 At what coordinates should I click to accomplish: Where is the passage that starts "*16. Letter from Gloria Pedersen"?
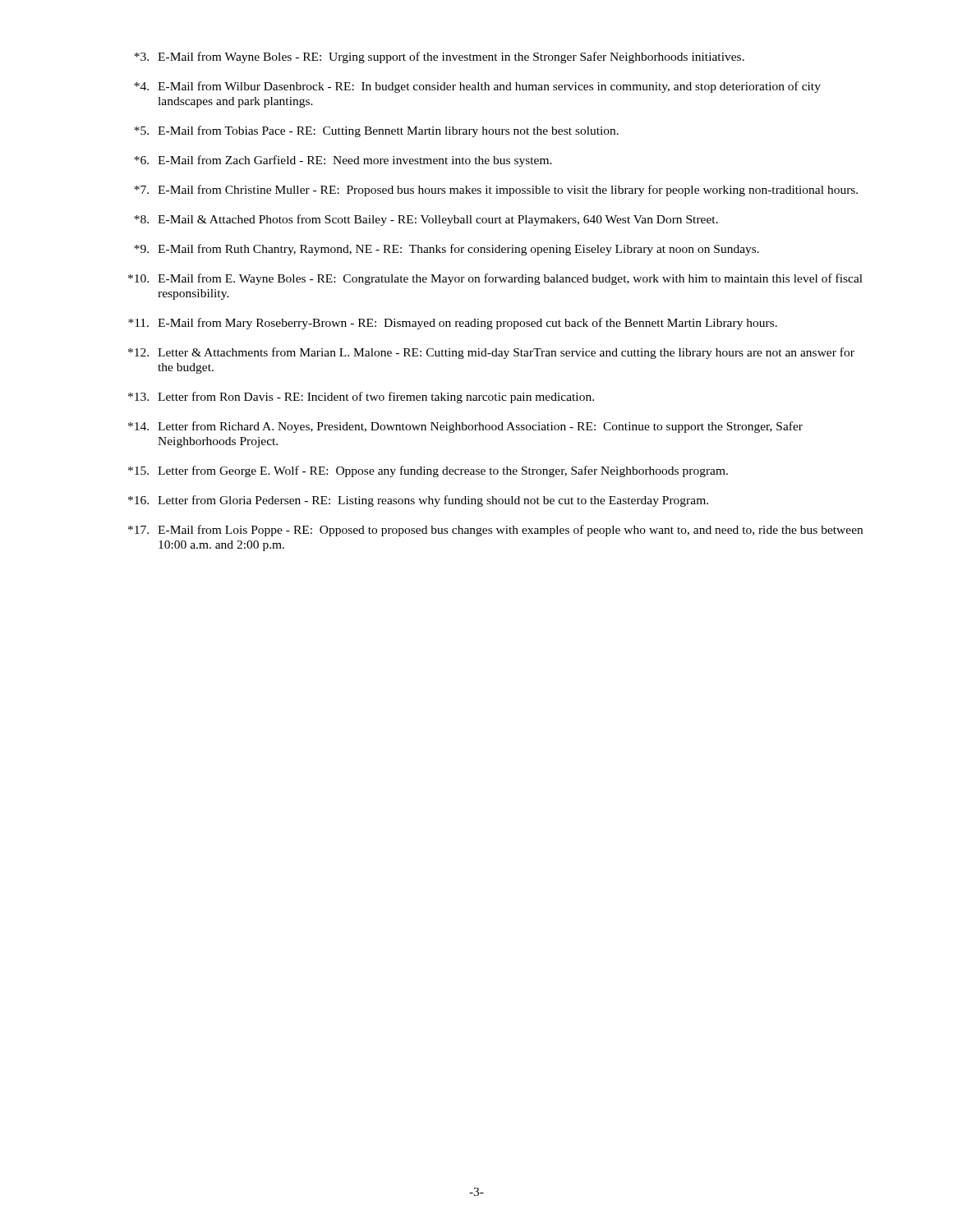point(489,500)
